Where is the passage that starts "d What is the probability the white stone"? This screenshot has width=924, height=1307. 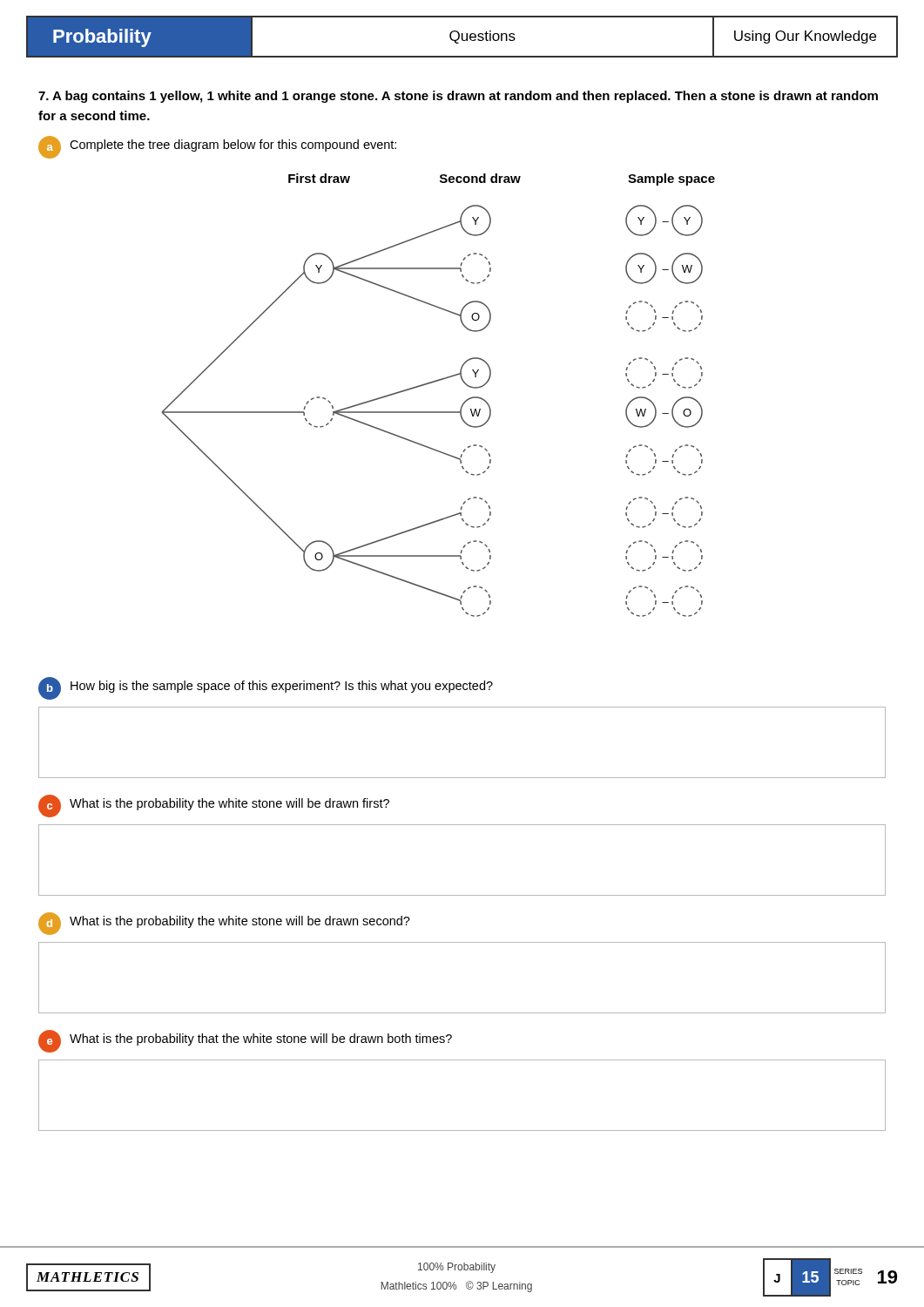click(224, 923)
